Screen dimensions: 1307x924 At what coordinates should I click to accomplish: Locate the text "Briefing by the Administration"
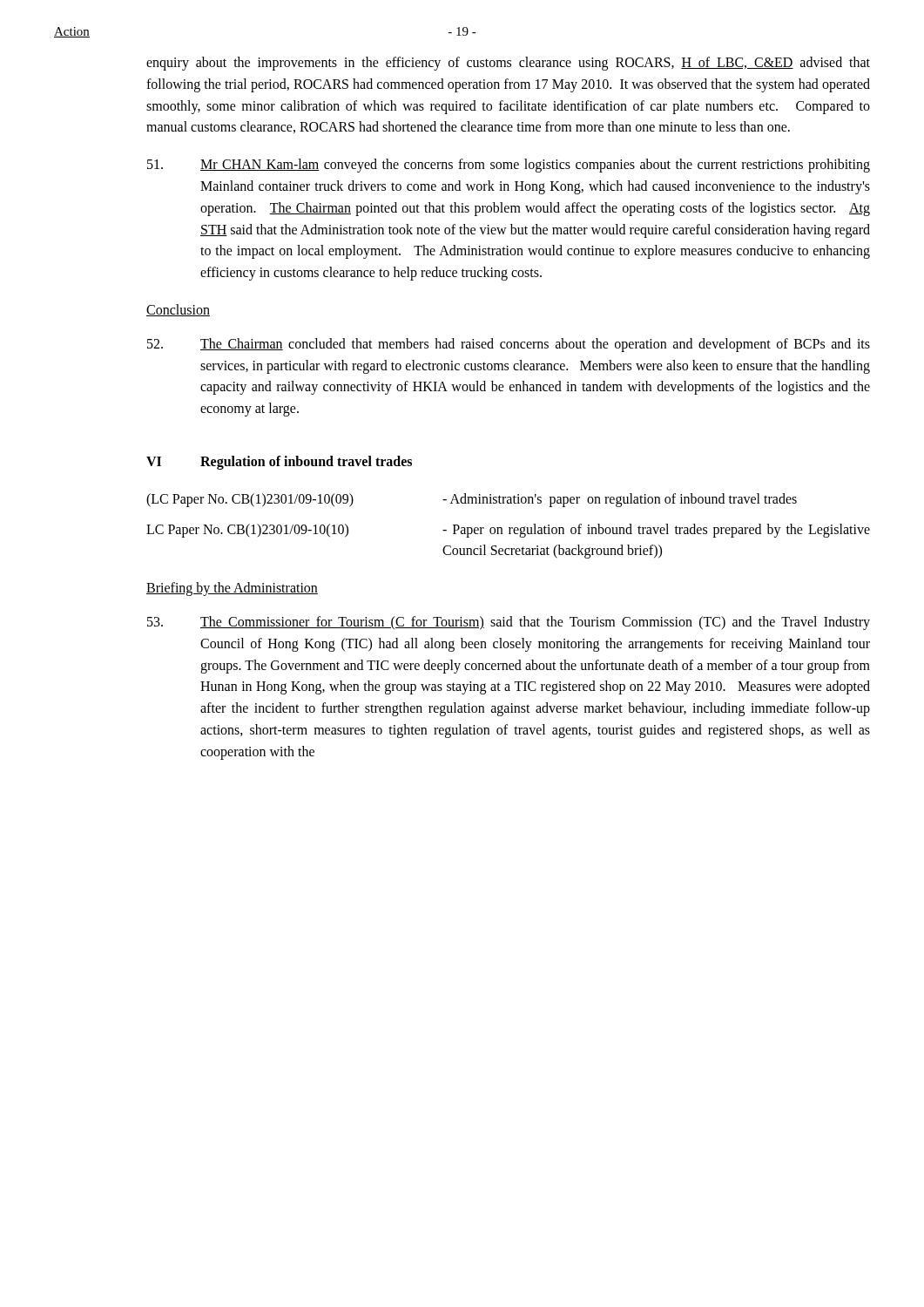pyautogui.click(x=232, y=588)
